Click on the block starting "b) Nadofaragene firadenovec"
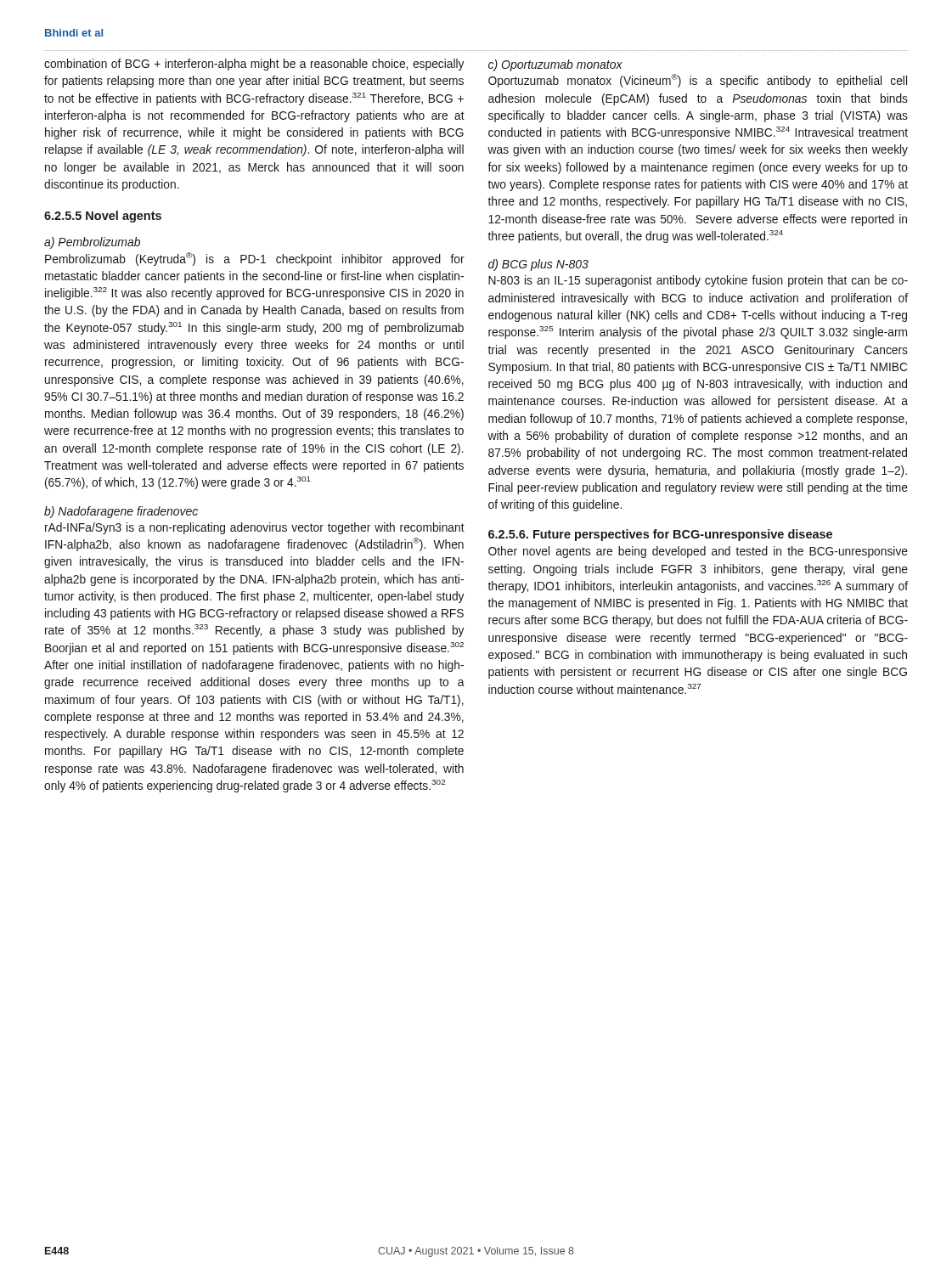This screenshot has height=1274, width=952. click(x=121, y=511)
